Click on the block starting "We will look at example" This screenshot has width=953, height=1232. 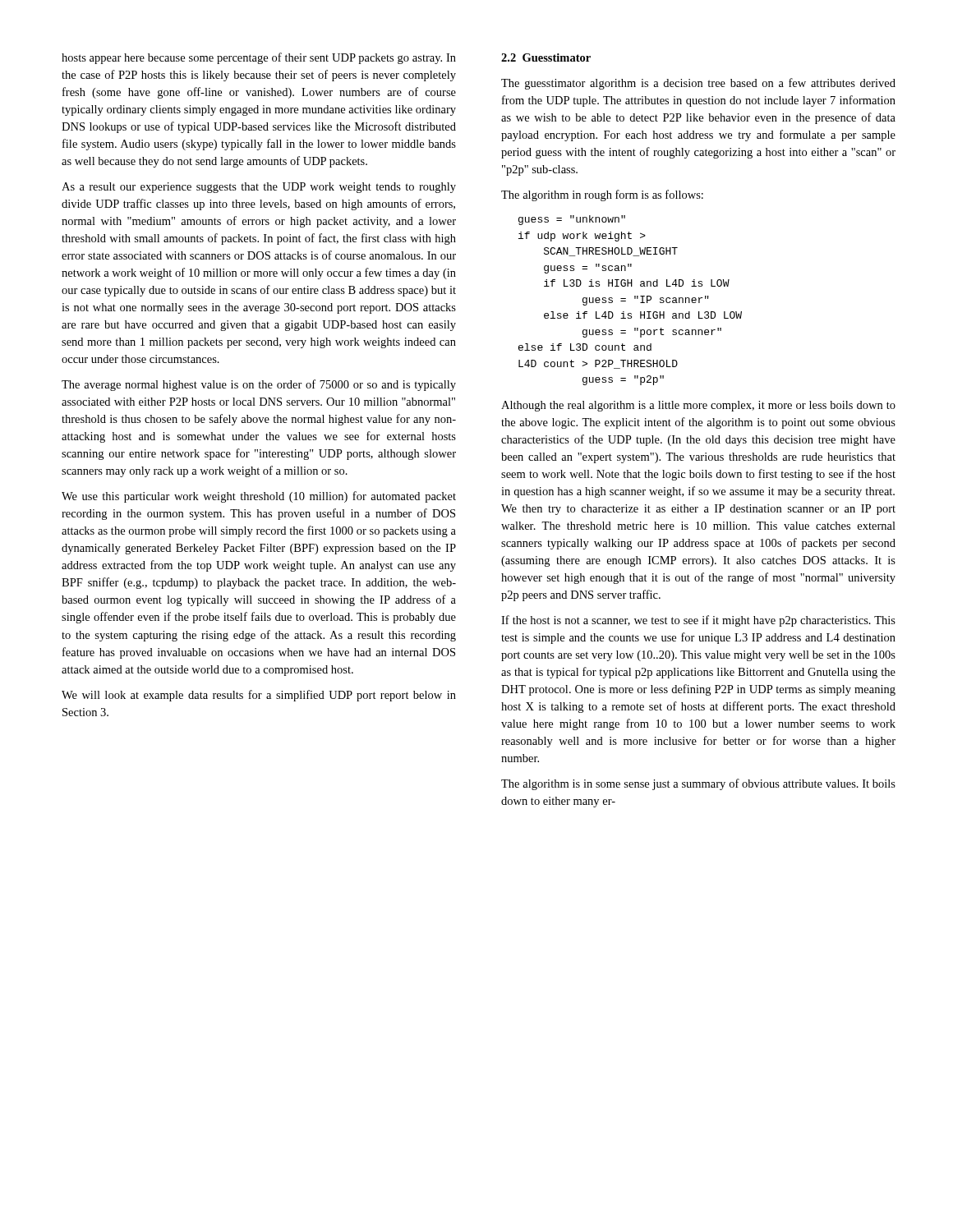tap(259, 704)
